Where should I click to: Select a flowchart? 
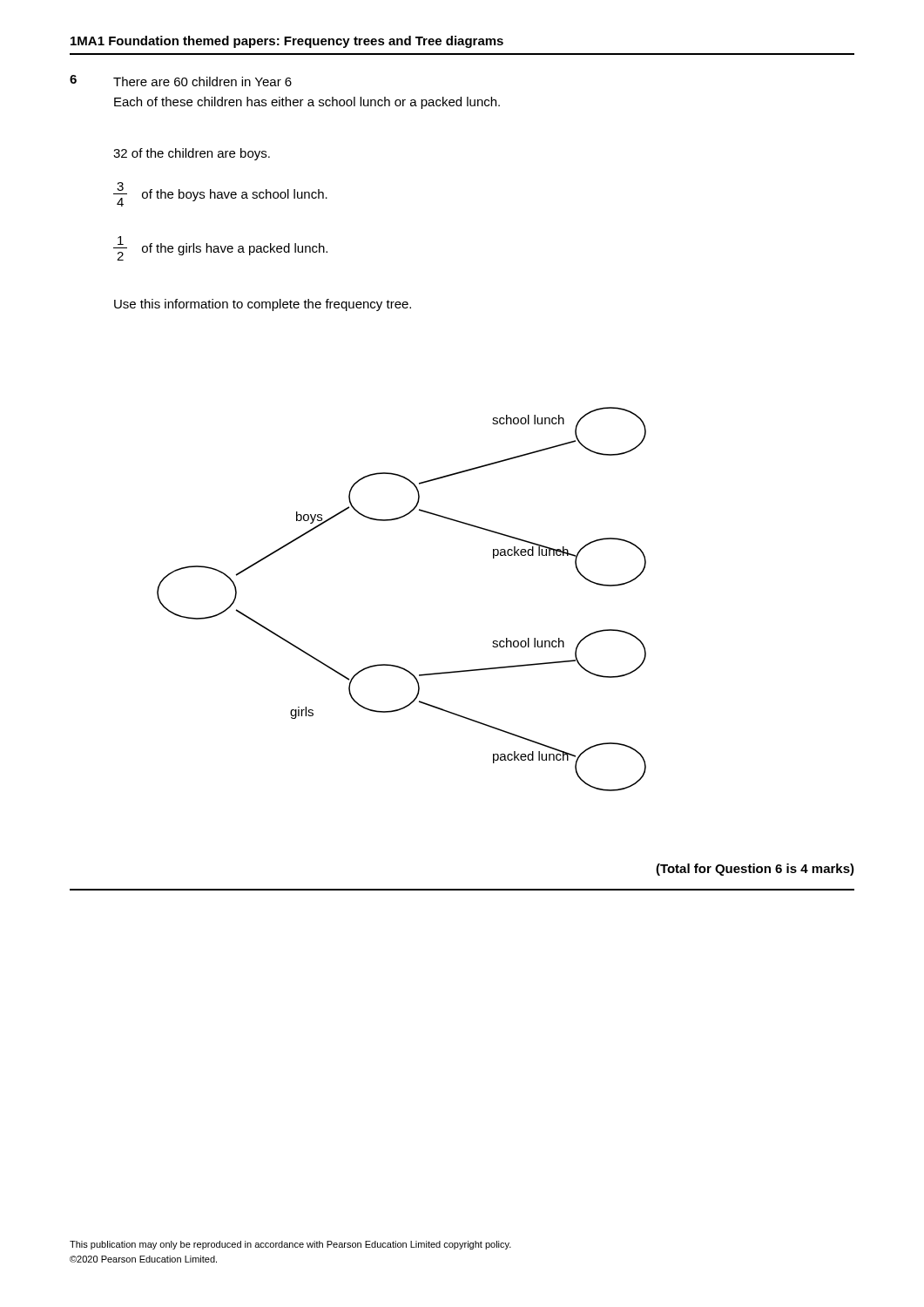click(x=462, y=593)
